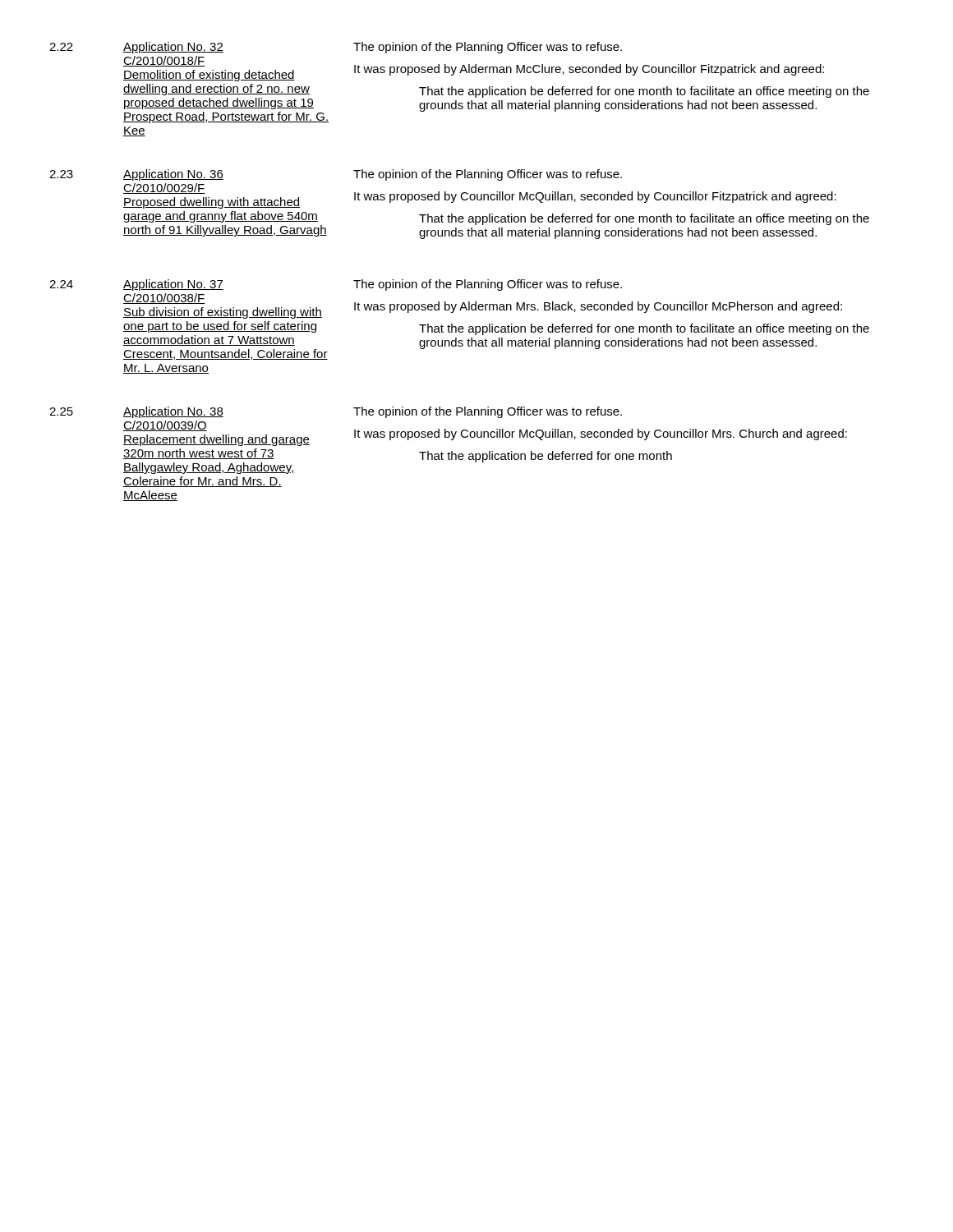Locate the list item that says "2.24 Application No. 37 C/2010/0038/F Sub"

coord(476,326)
